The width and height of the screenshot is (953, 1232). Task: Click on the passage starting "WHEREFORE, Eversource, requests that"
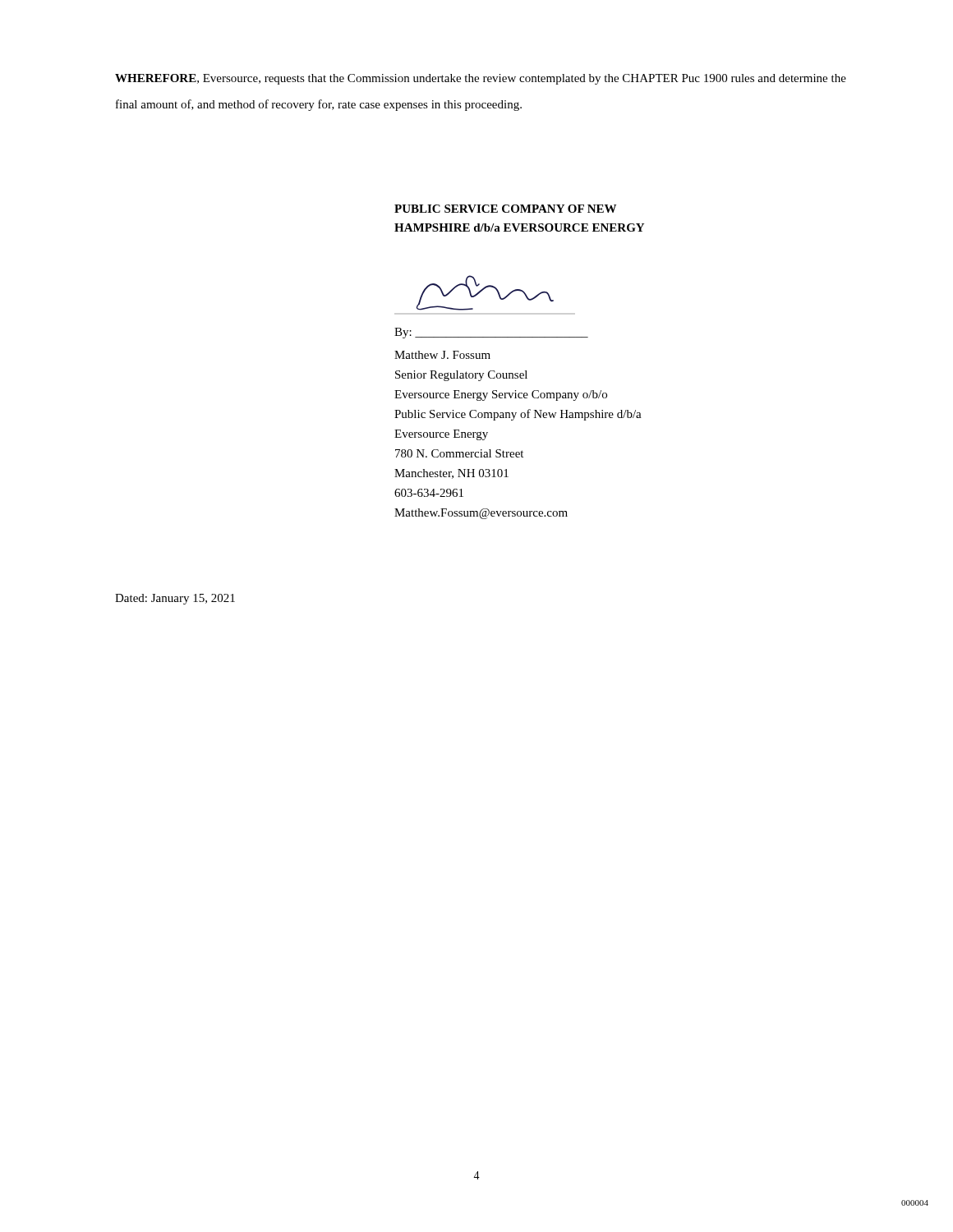pyautogui.click(x=481, y=91)
